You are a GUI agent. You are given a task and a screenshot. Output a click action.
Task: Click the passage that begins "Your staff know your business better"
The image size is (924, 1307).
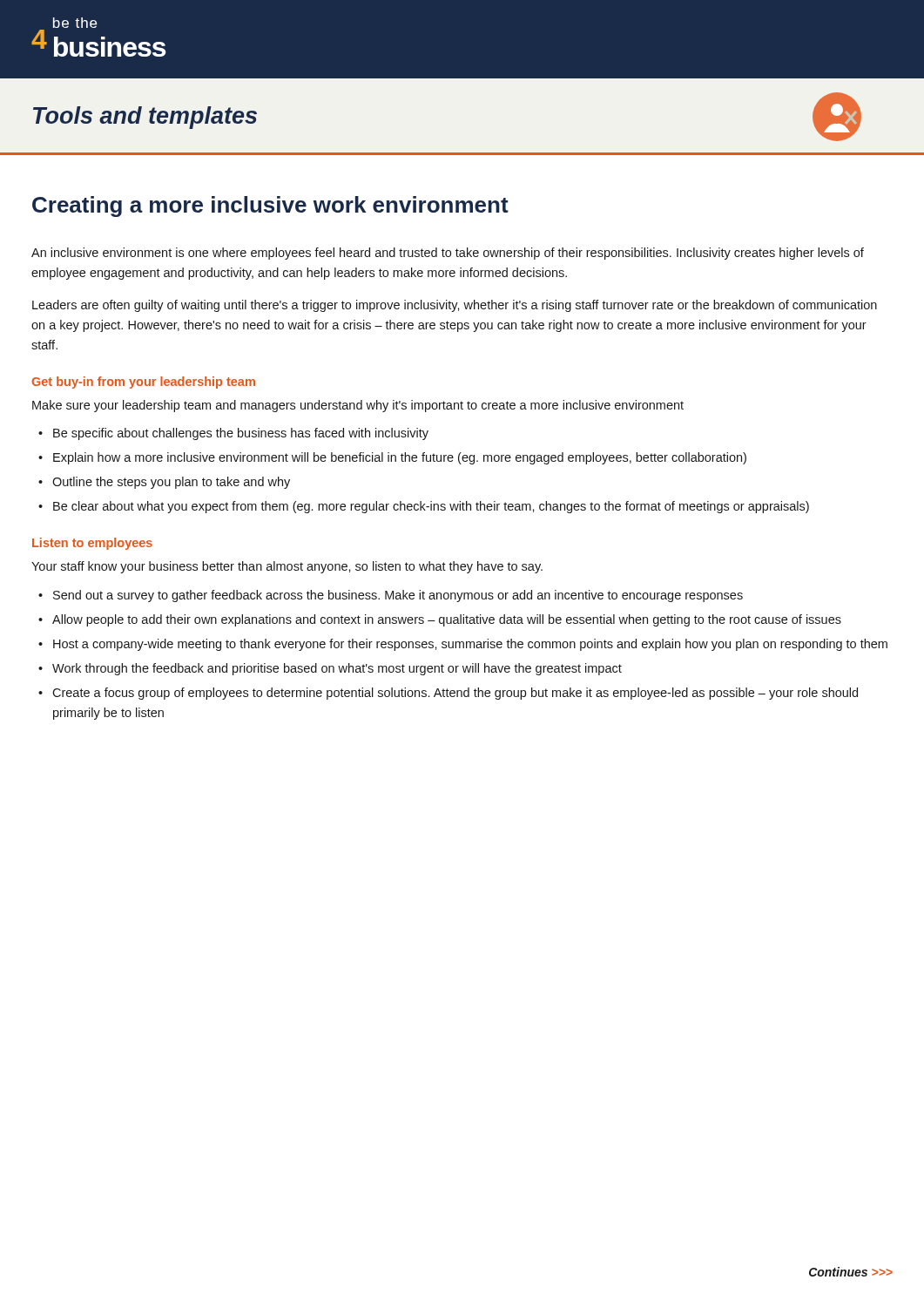[x=287, y=566]
